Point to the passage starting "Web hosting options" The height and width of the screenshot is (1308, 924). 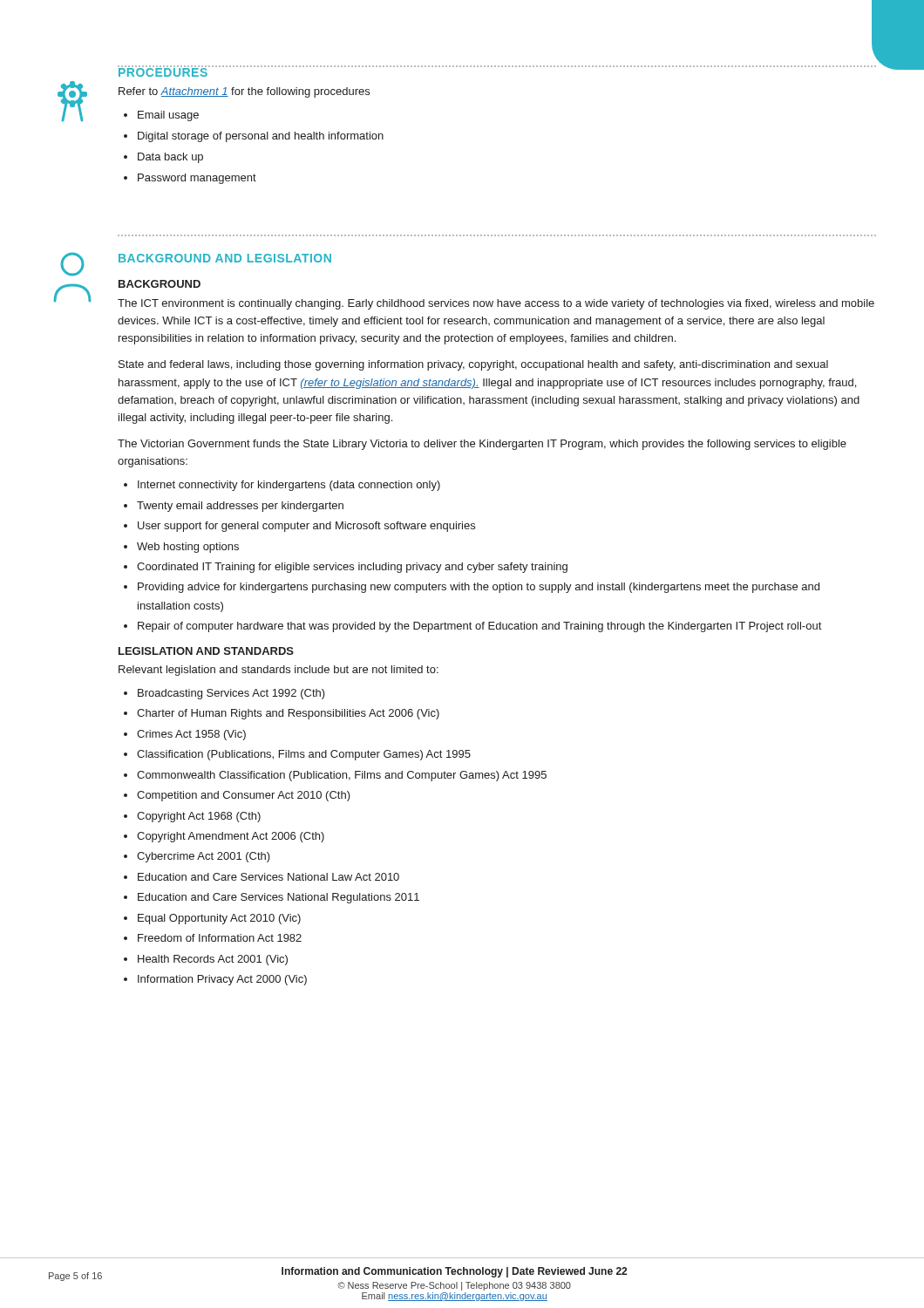coord(188,546)
